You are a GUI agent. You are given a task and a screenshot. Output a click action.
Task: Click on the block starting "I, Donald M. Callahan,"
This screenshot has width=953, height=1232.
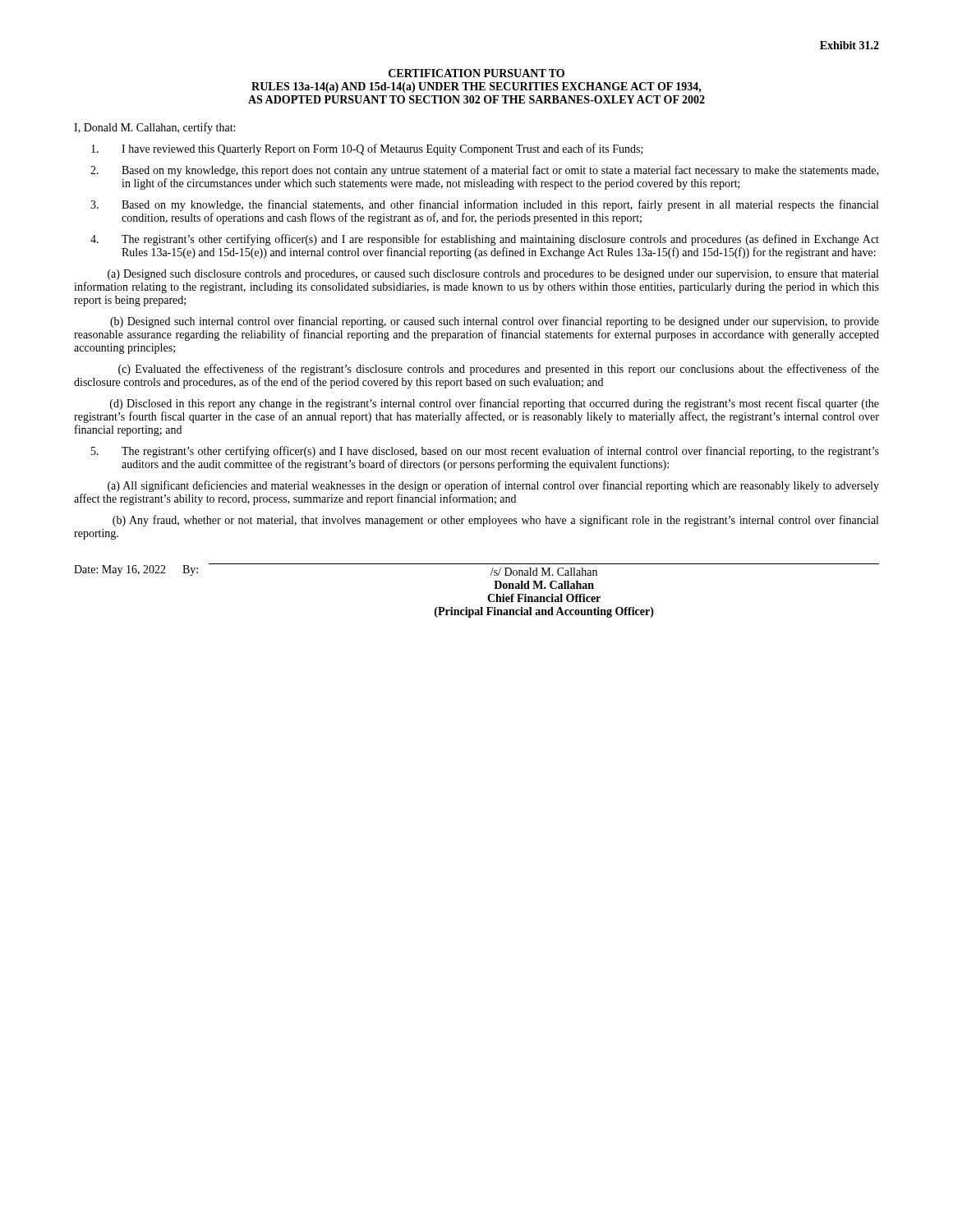[155, 128]
